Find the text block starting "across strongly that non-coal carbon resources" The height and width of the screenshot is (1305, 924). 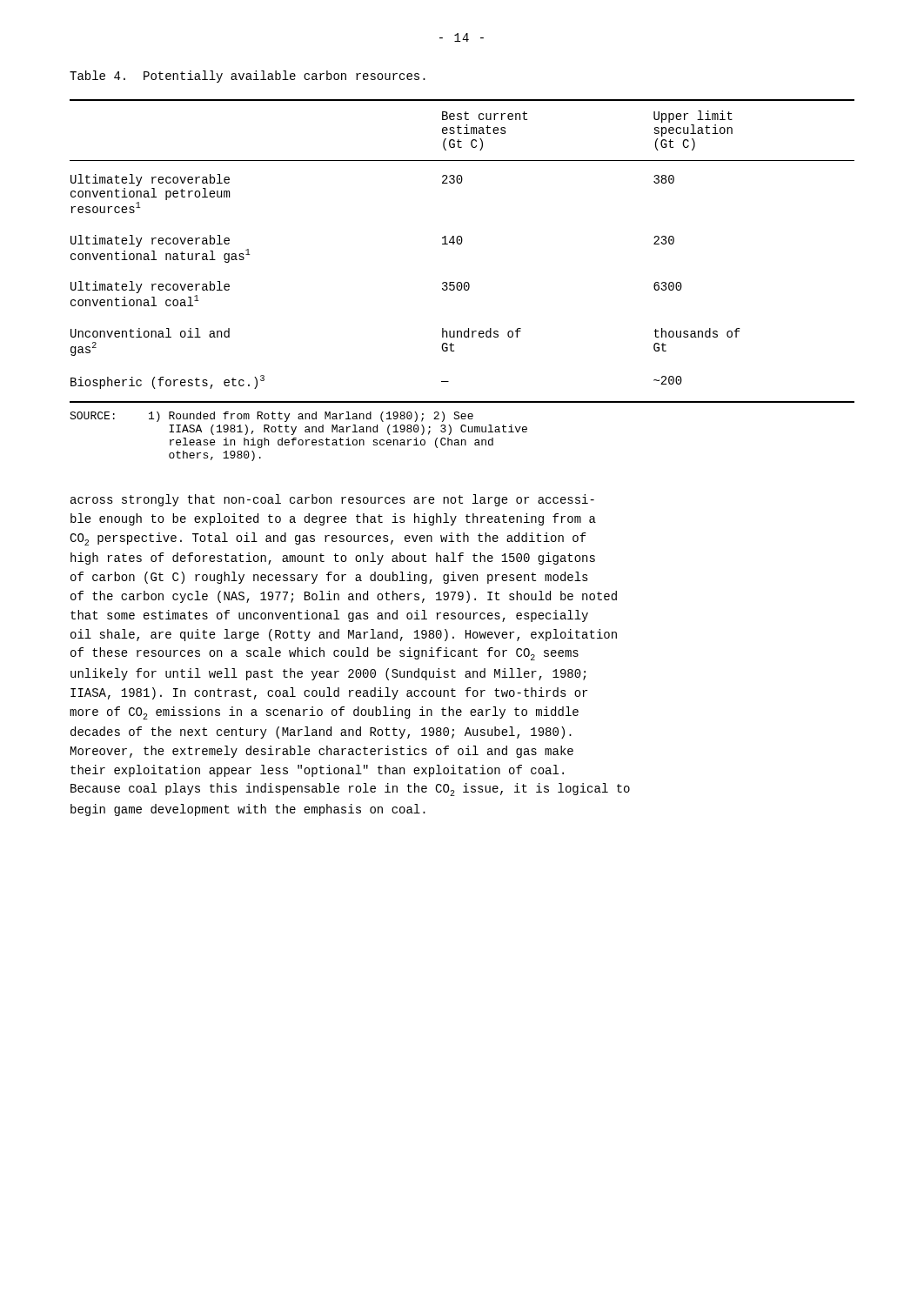coord(350,655)
